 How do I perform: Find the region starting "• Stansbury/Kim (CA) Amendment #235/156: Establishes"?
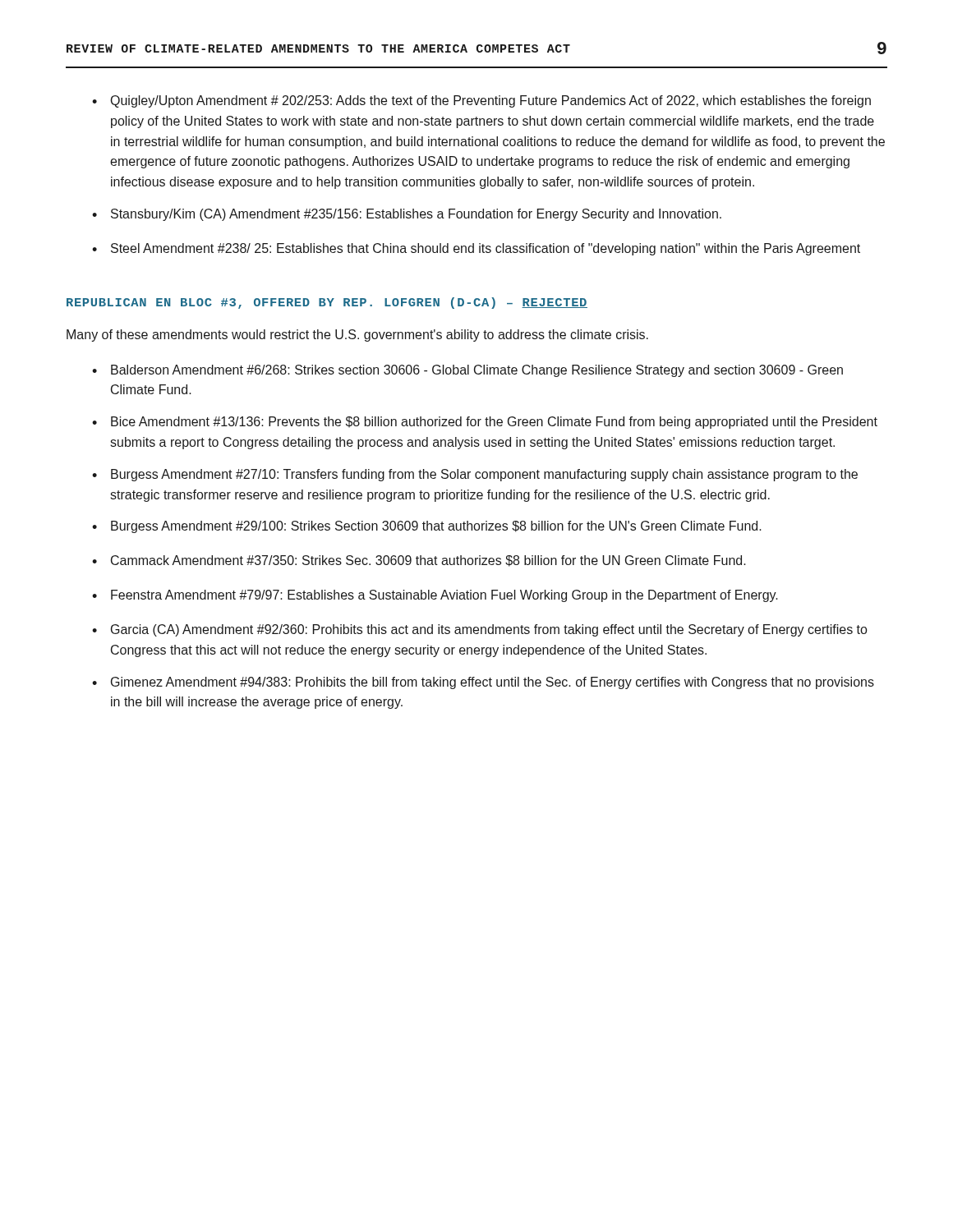coord(490,216)
